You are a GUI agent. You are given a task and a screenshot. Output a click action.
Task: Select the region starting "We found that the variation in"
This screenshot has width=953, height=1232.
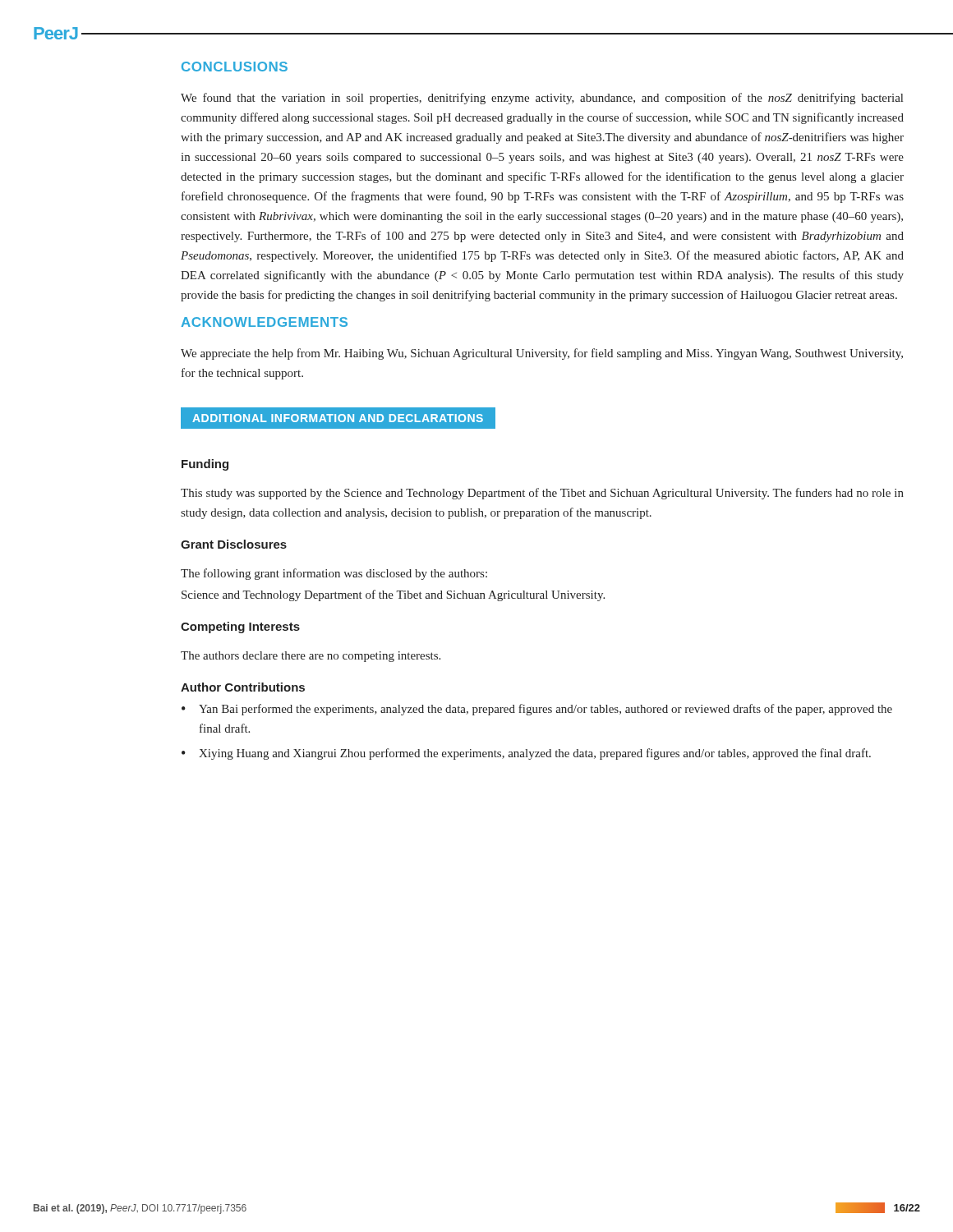pyautogui.click(x=542, y=196)
